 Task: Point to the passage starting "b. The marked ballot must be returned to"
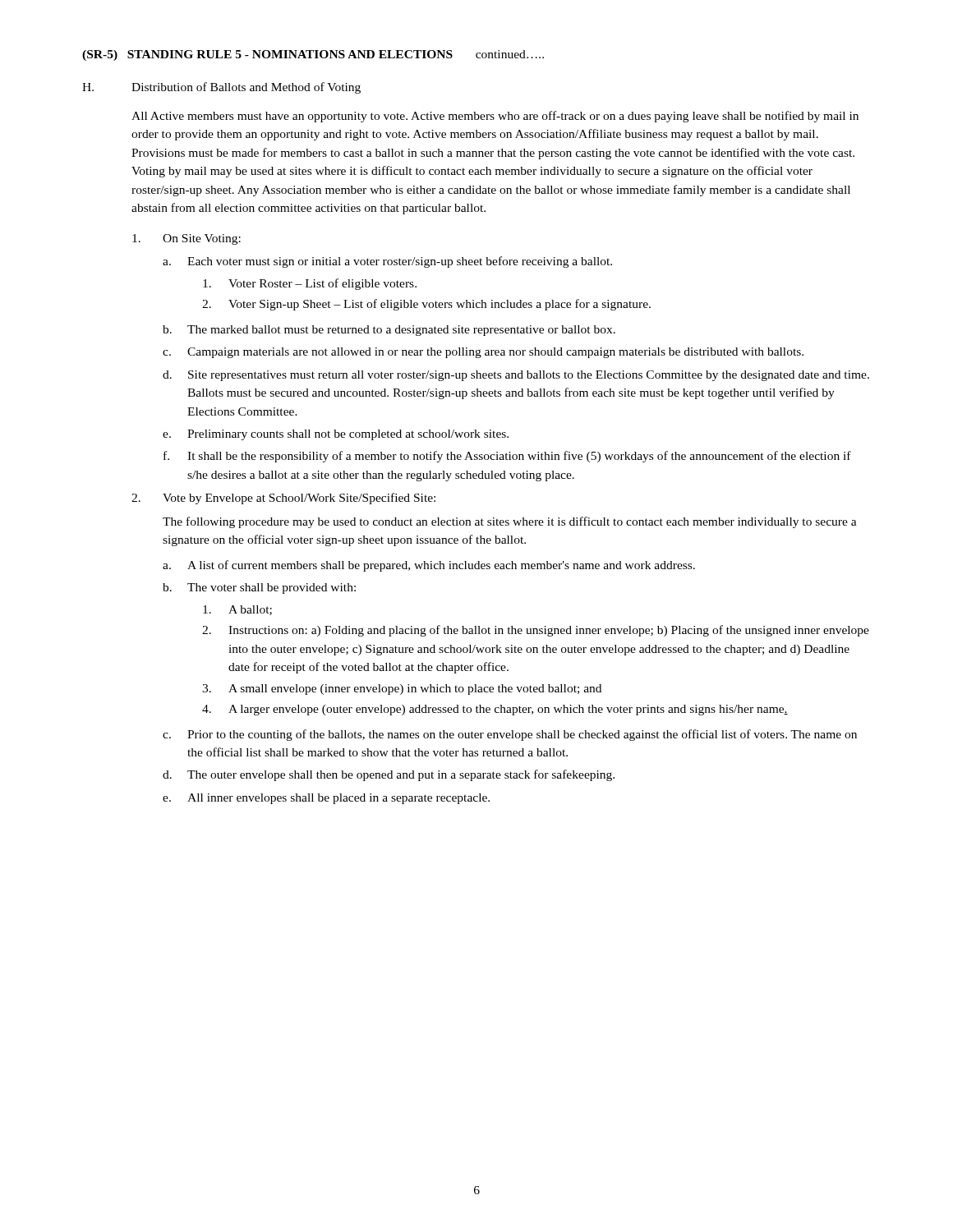(x=517, y=329)
